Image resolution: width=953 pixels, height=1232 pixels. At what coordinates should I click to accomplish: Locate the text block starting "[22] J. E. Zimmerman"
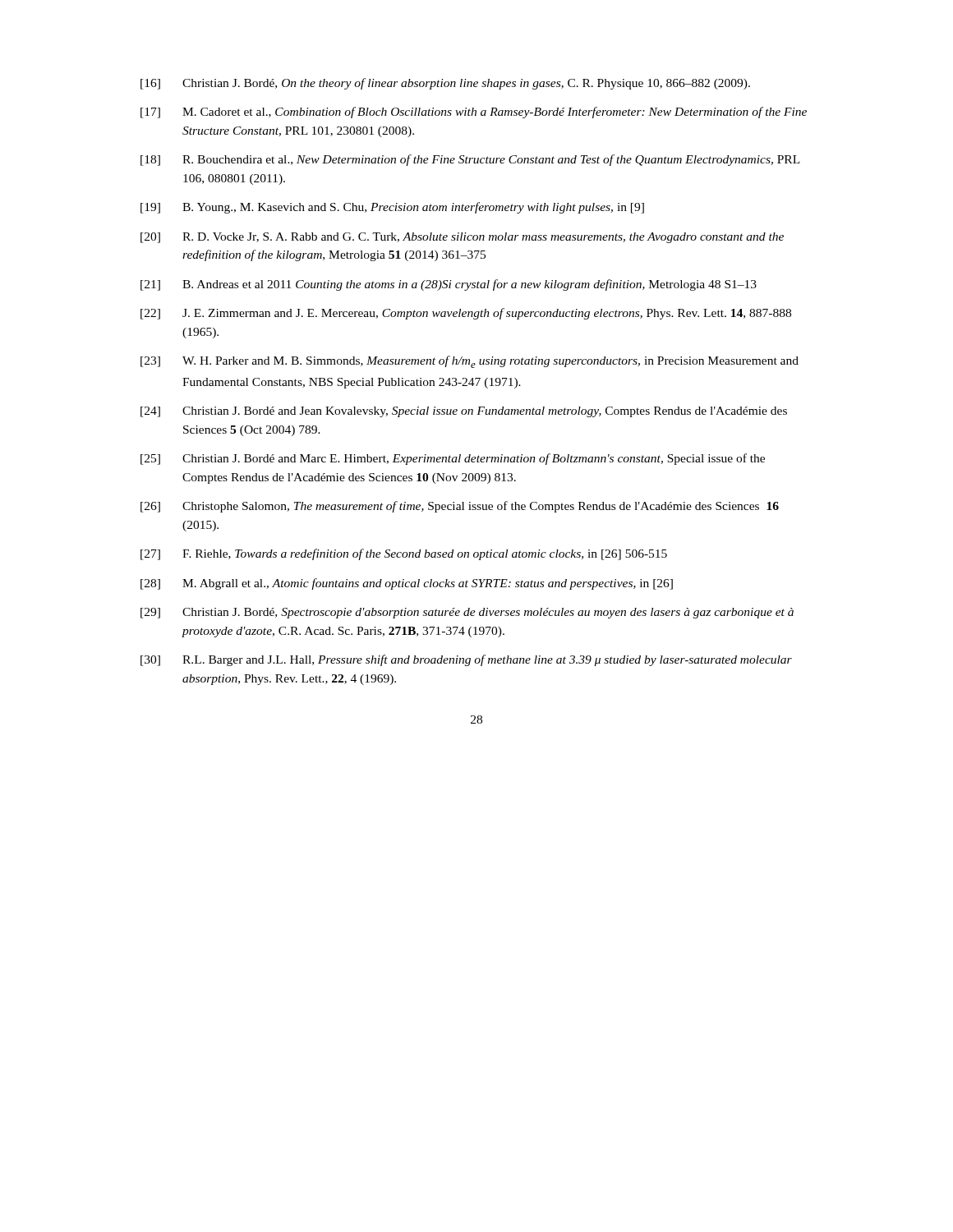click(476, 323)
